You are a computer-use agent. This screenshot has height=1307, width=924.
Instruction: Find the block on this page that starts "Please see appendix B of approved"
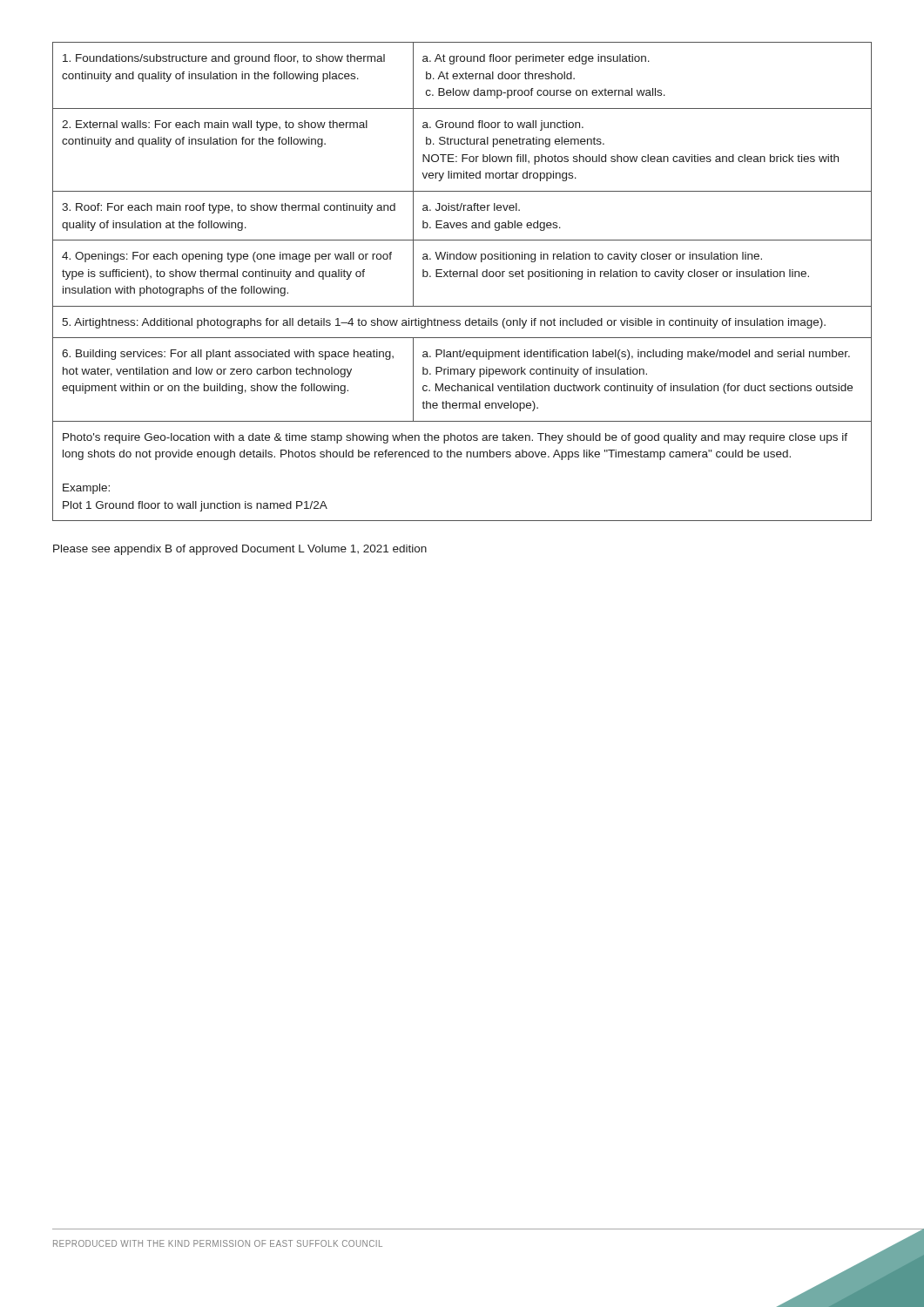coord(240,549)
